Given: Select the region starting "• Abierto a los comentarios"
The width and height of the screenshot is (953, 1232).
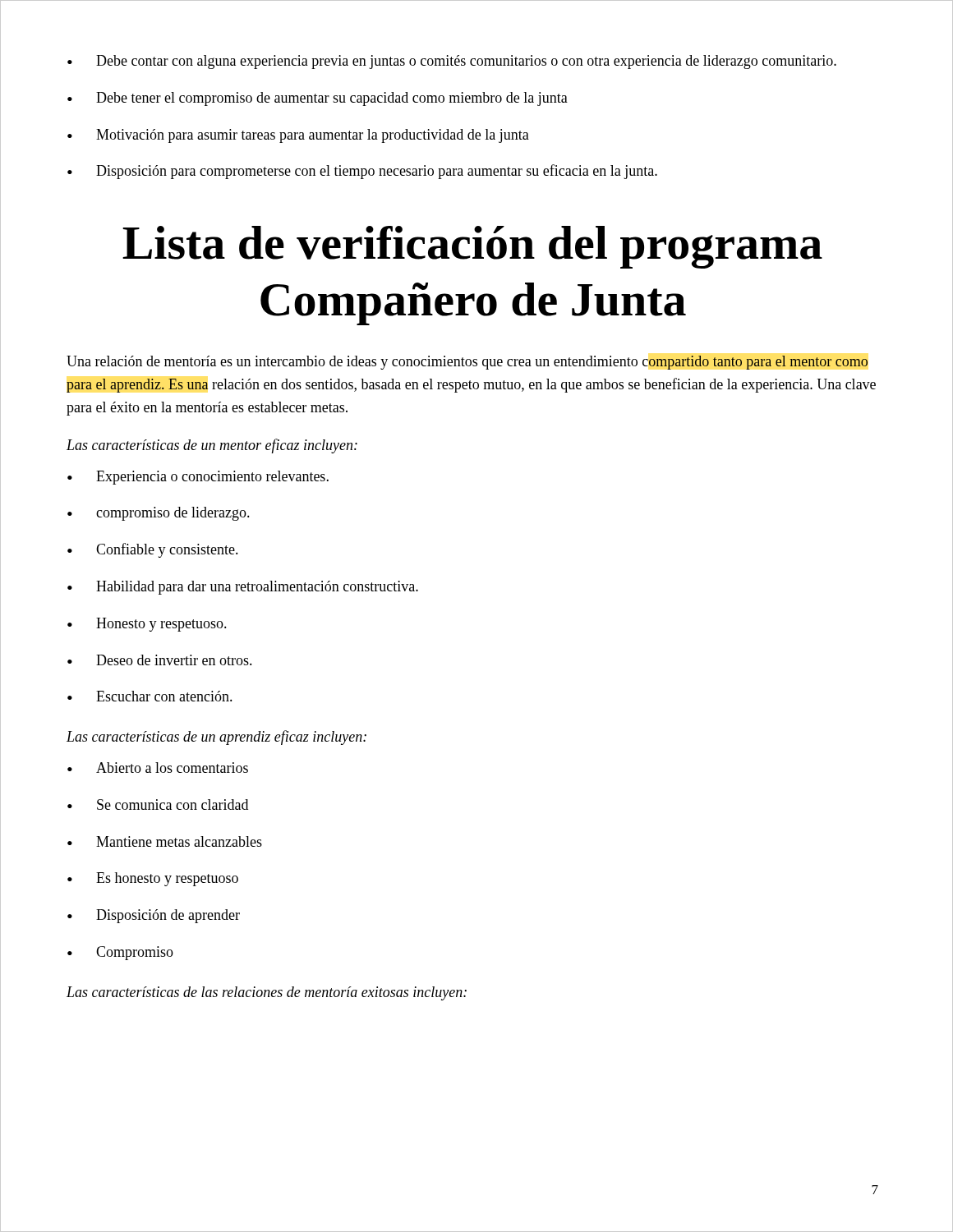Looking at the screenshot, I should (158, 768).
